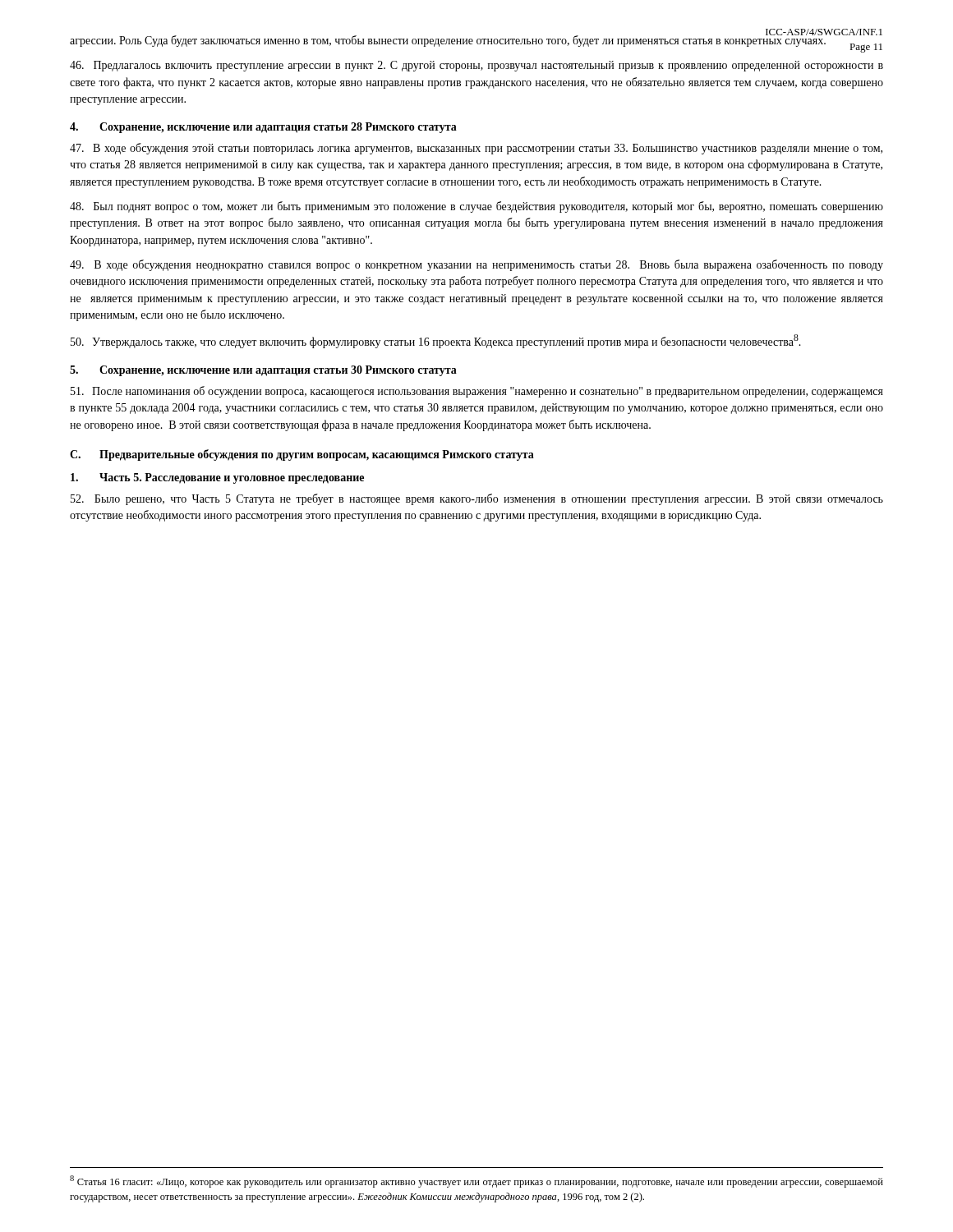The width and height of the screenshot is (953, 1232).
Task: Click the passage that begins "После напоминания об осуждении вопроса, касающегося"
Action: pyautogui.click(x=476, y=409)
